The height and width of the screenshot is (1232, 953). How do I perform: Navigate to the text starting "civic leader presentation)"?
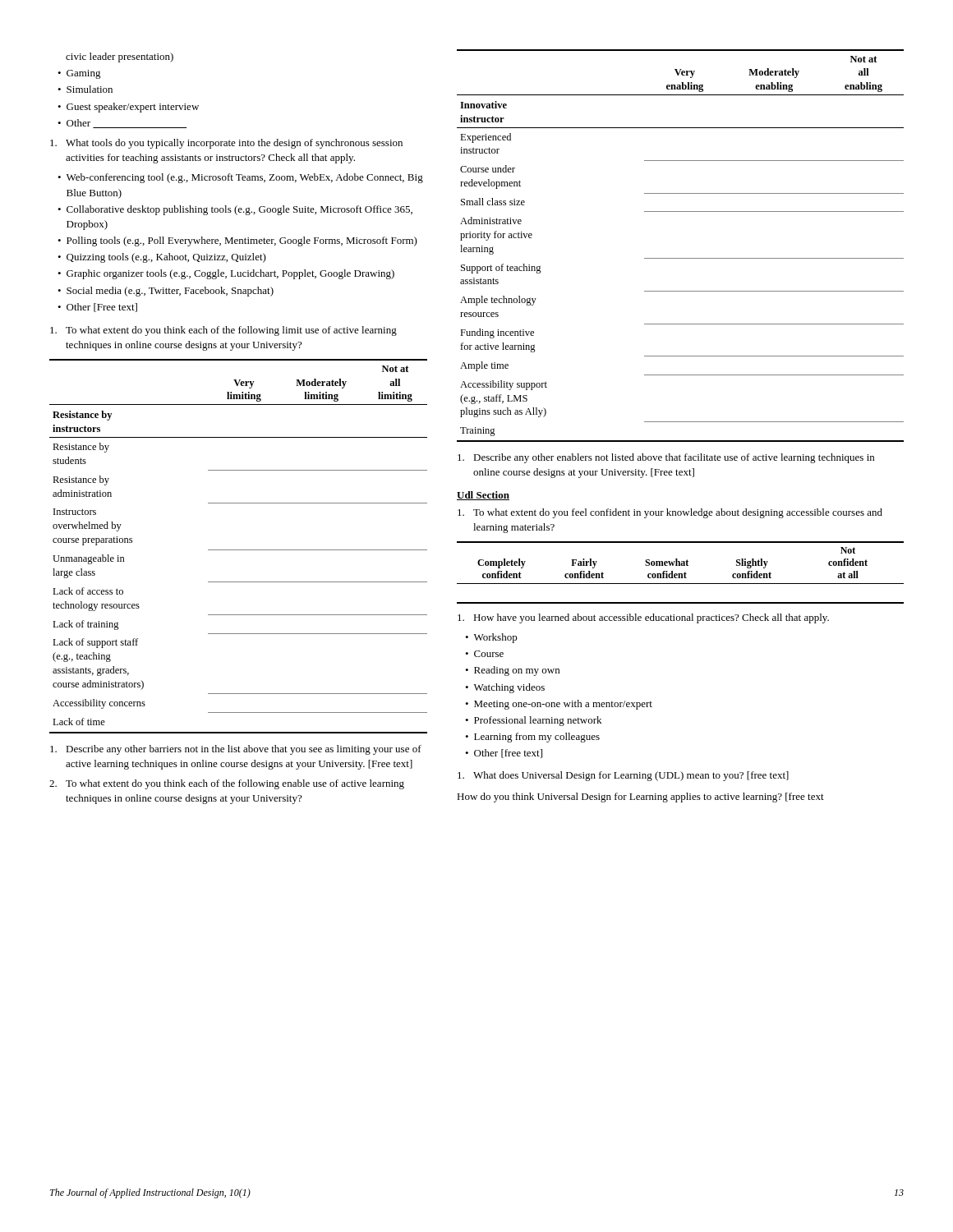click(120, 56)
